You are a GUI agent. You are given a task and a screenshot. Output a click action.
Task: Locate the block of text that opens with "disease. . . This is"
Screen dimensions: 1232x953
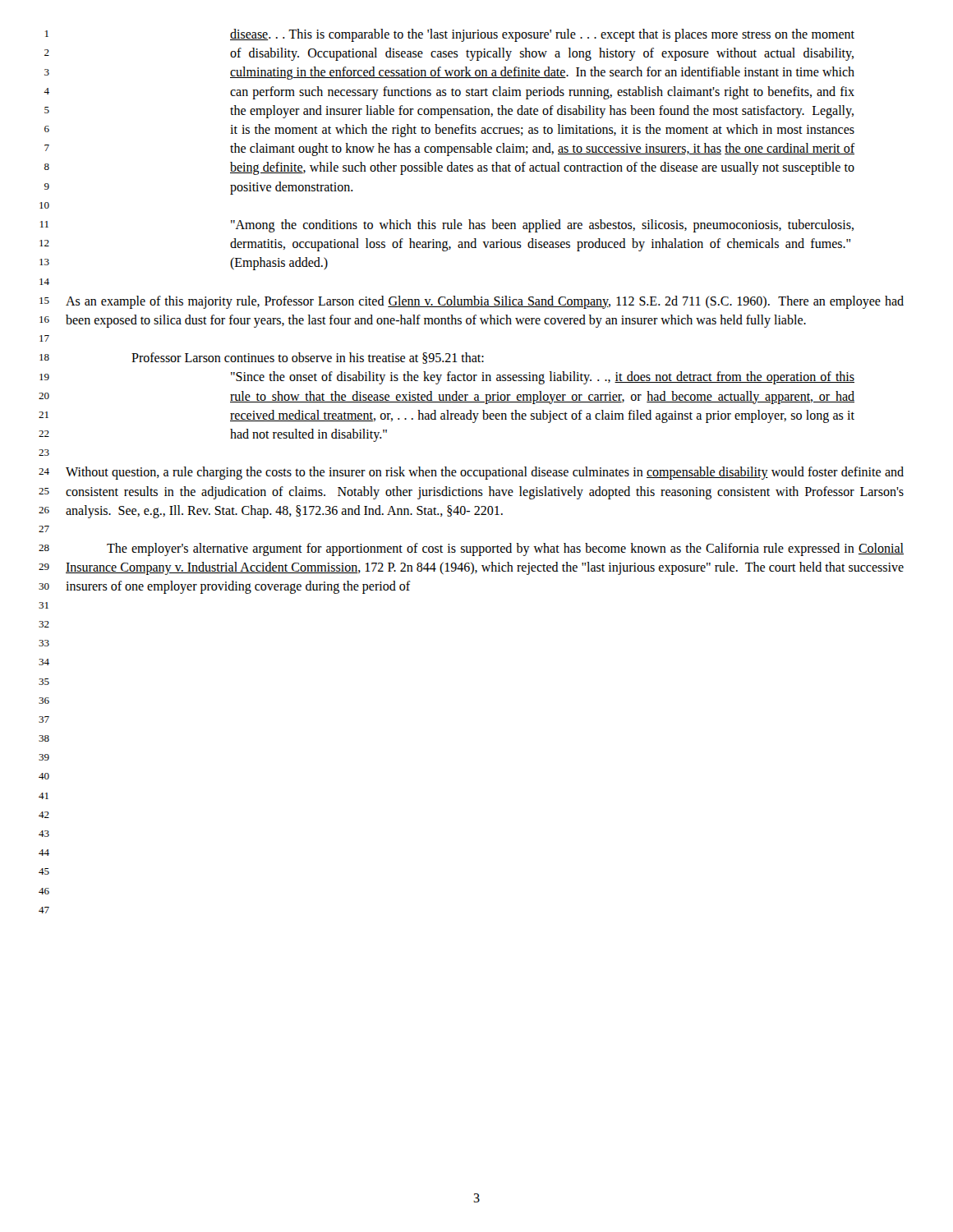point(542,110)
